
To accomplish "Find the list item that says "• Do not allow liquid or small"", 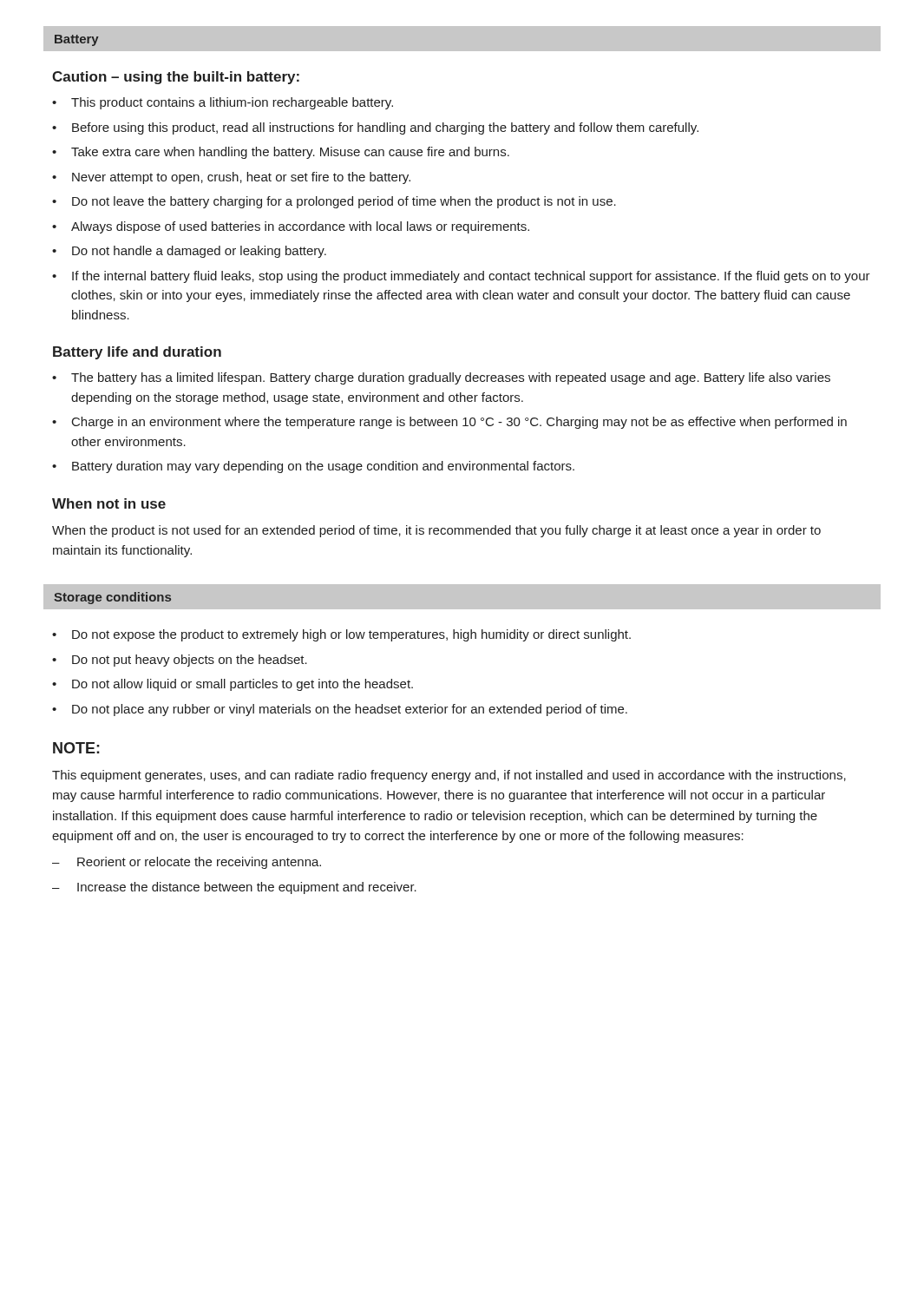I will 233,685.
